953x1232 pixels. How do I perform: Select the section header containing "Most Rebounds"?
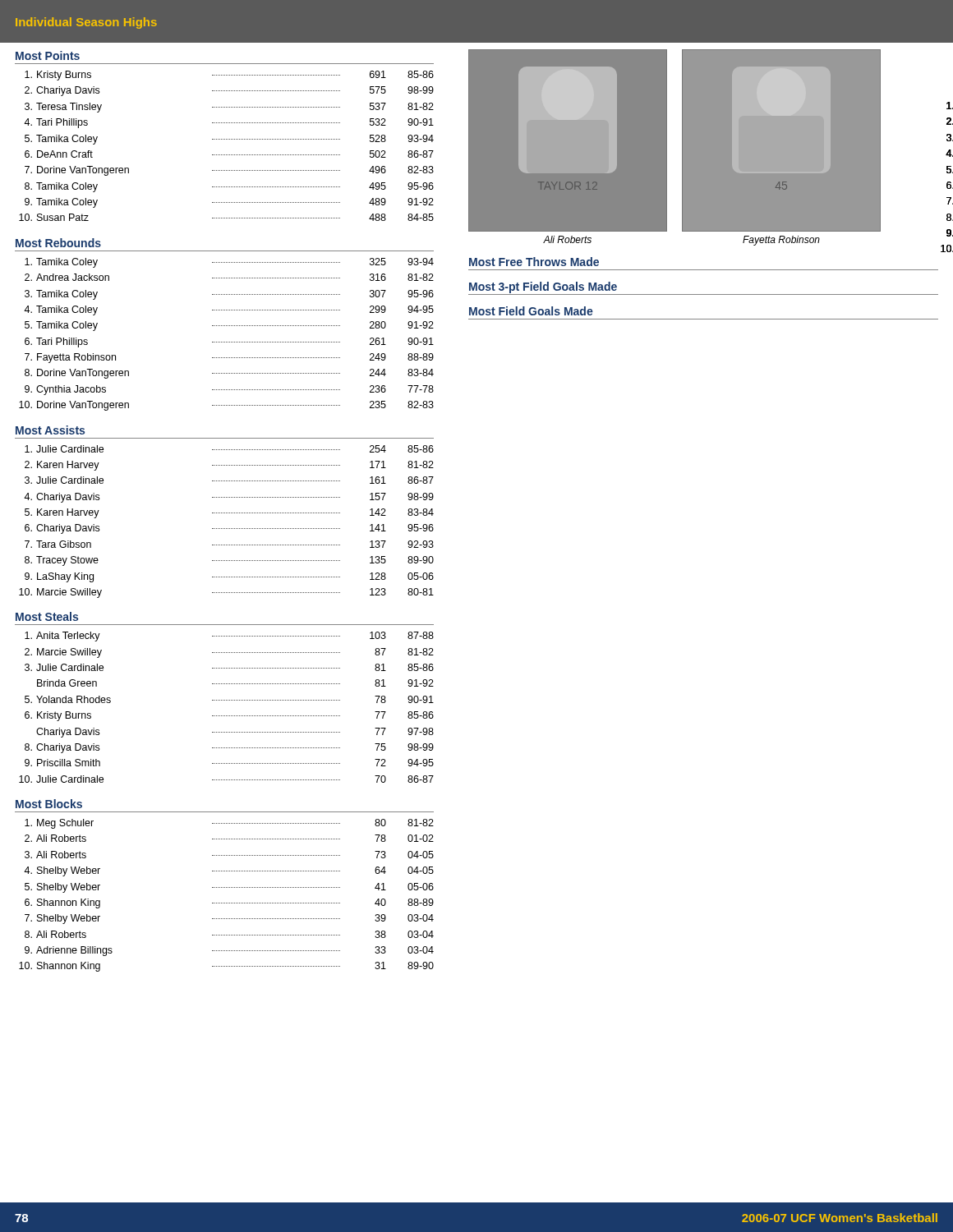click(x=58, y=243)
